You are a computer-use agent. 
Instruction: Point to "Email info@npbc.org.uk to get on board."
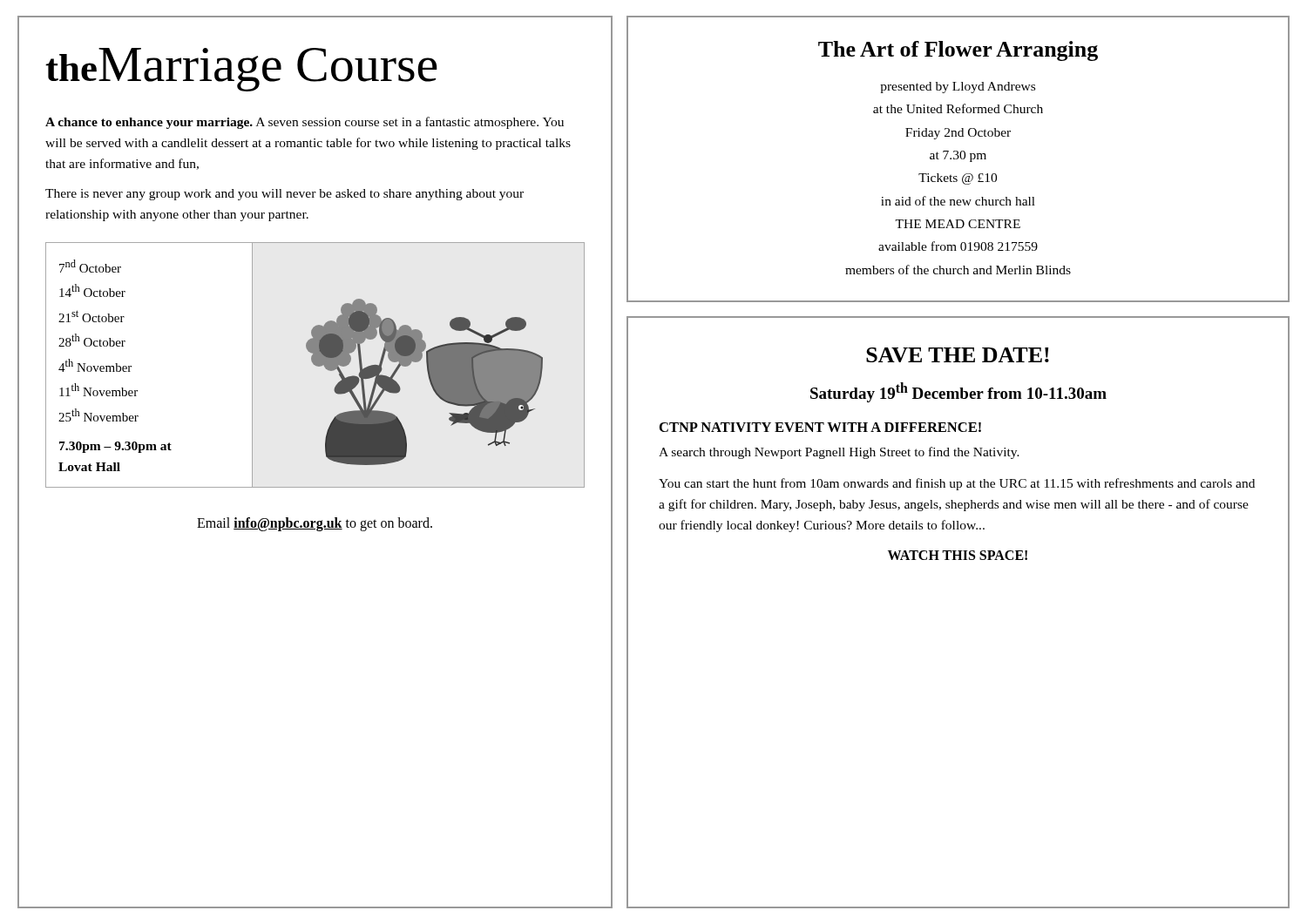pos(315,523)
